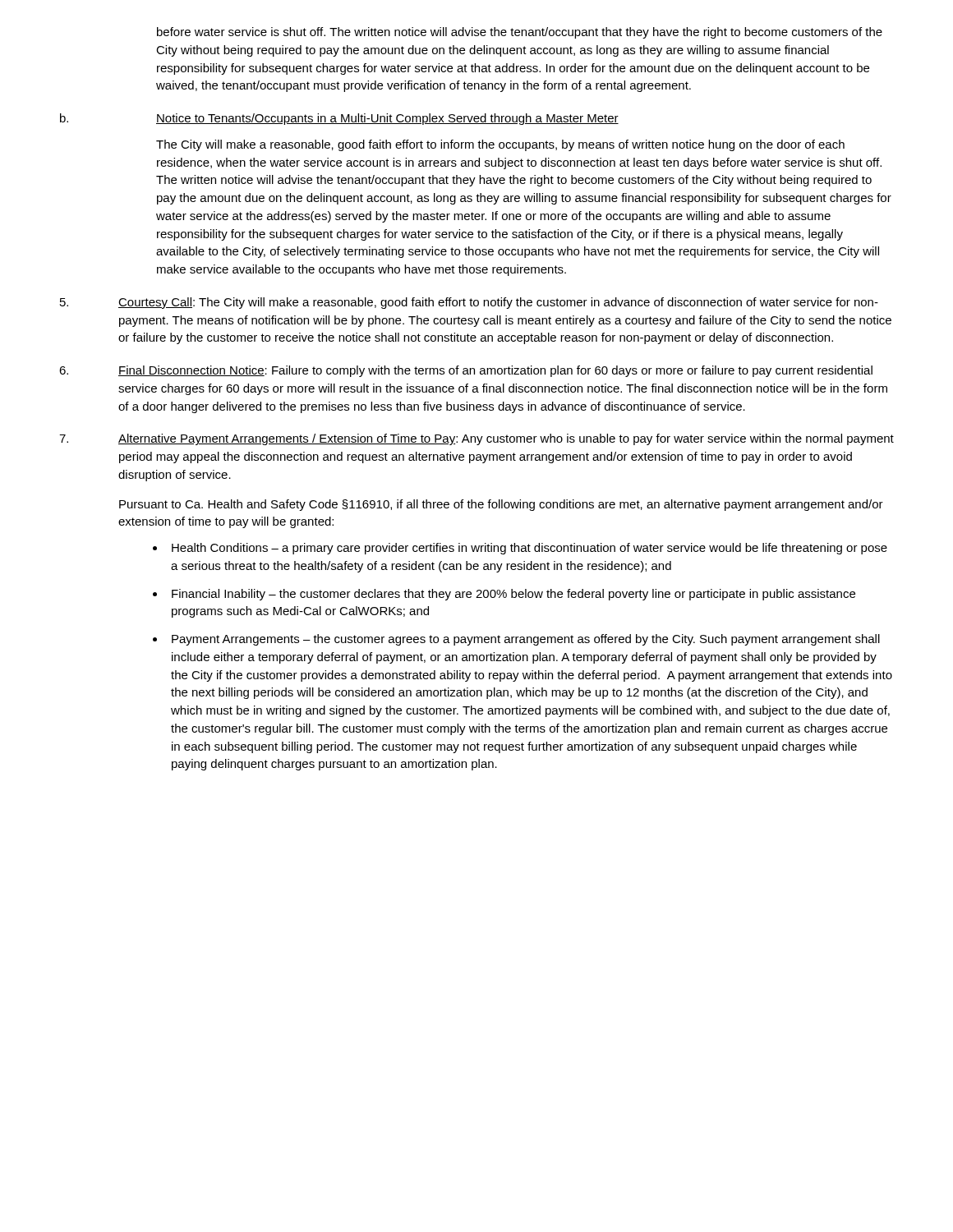Navigate to the text starting "Notice to Tenants/Occupants in a Multi-Unit Complex Served"
This screenshot has width=953, height=1232.
pyautogui.click(x=387, y=118)
